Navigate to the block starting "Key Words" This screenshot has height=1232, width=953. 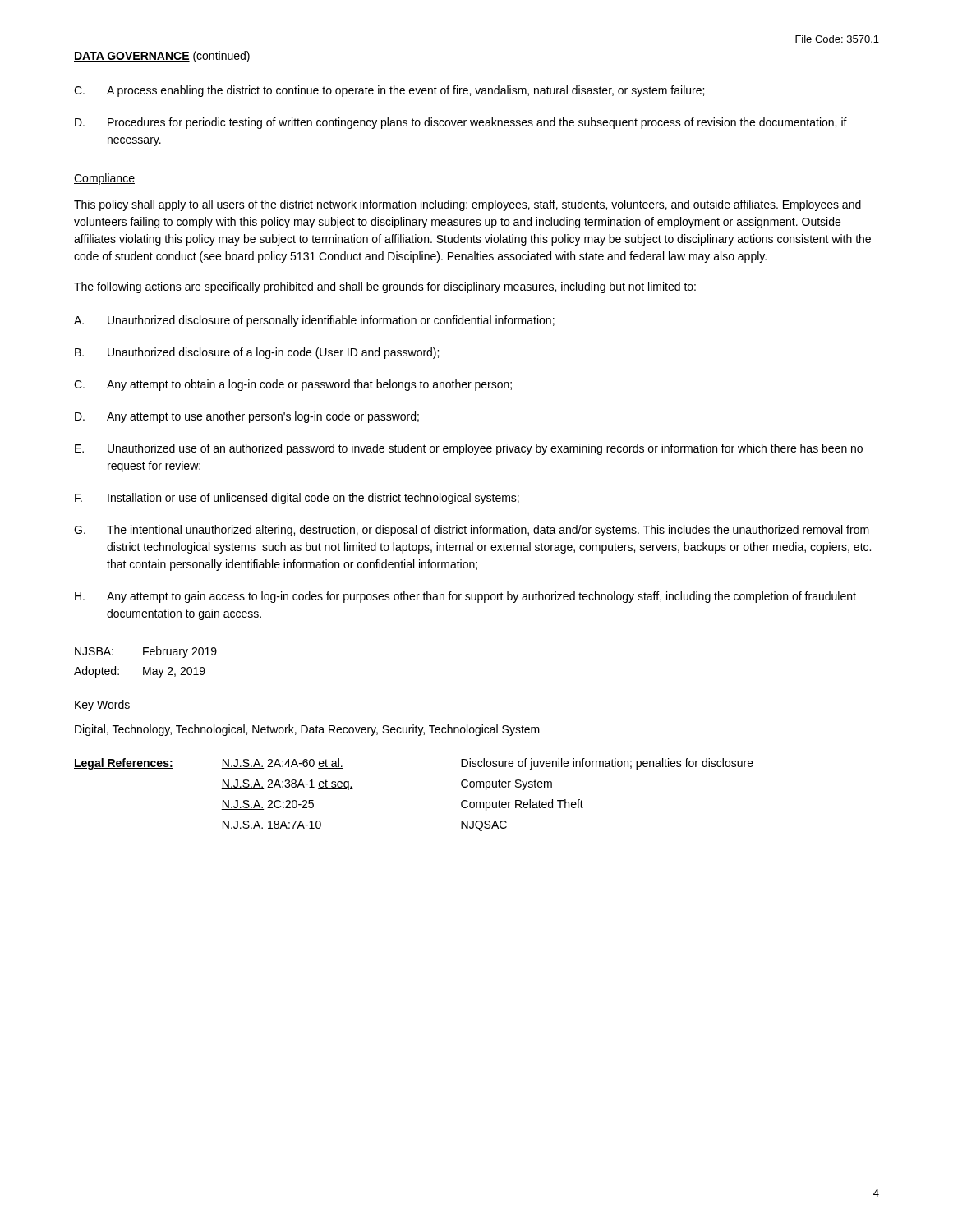[x=102, y=704]
